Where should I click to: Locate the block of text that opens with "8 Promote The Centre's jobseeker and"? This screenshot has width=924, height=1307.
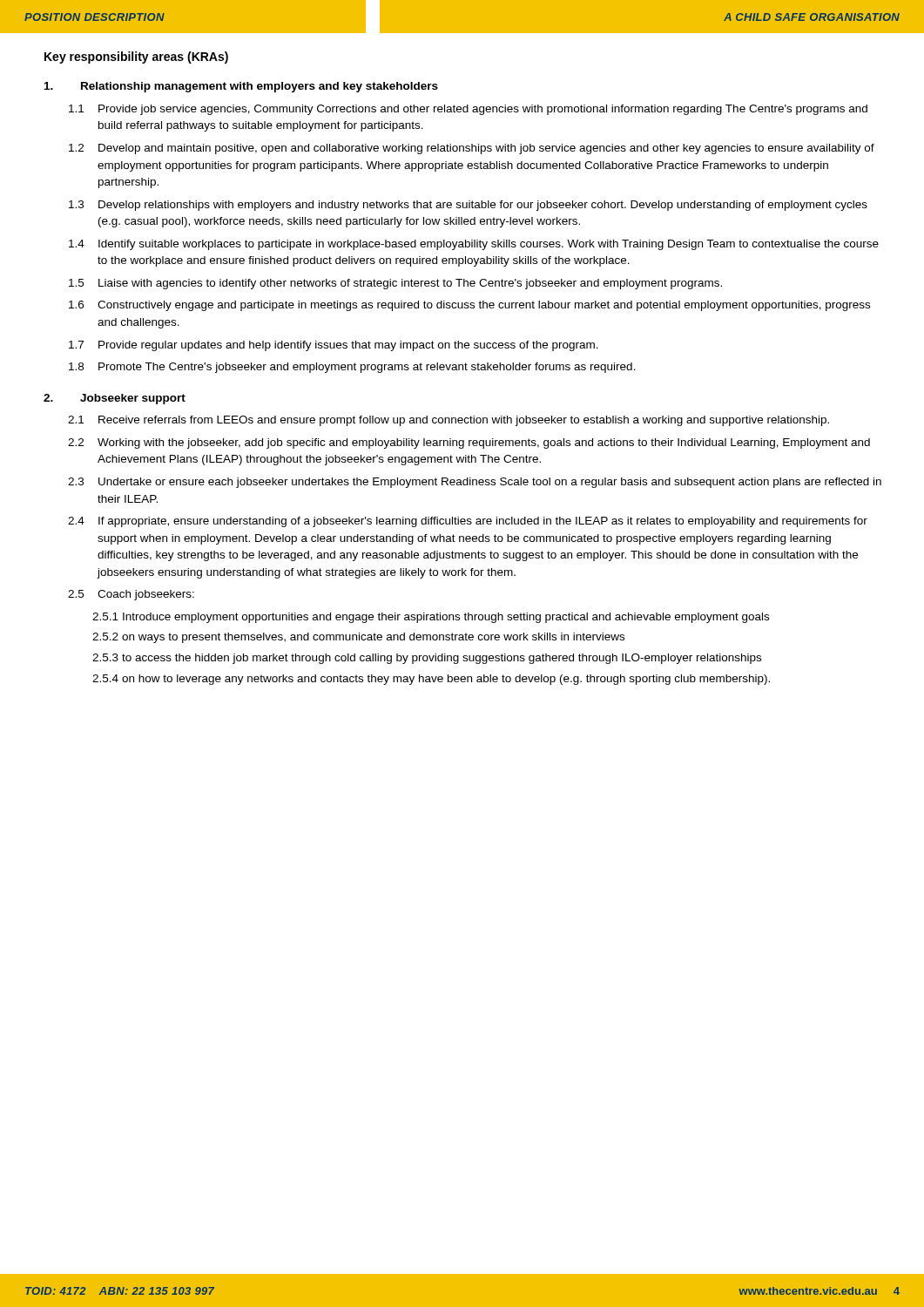coord(466,367)
